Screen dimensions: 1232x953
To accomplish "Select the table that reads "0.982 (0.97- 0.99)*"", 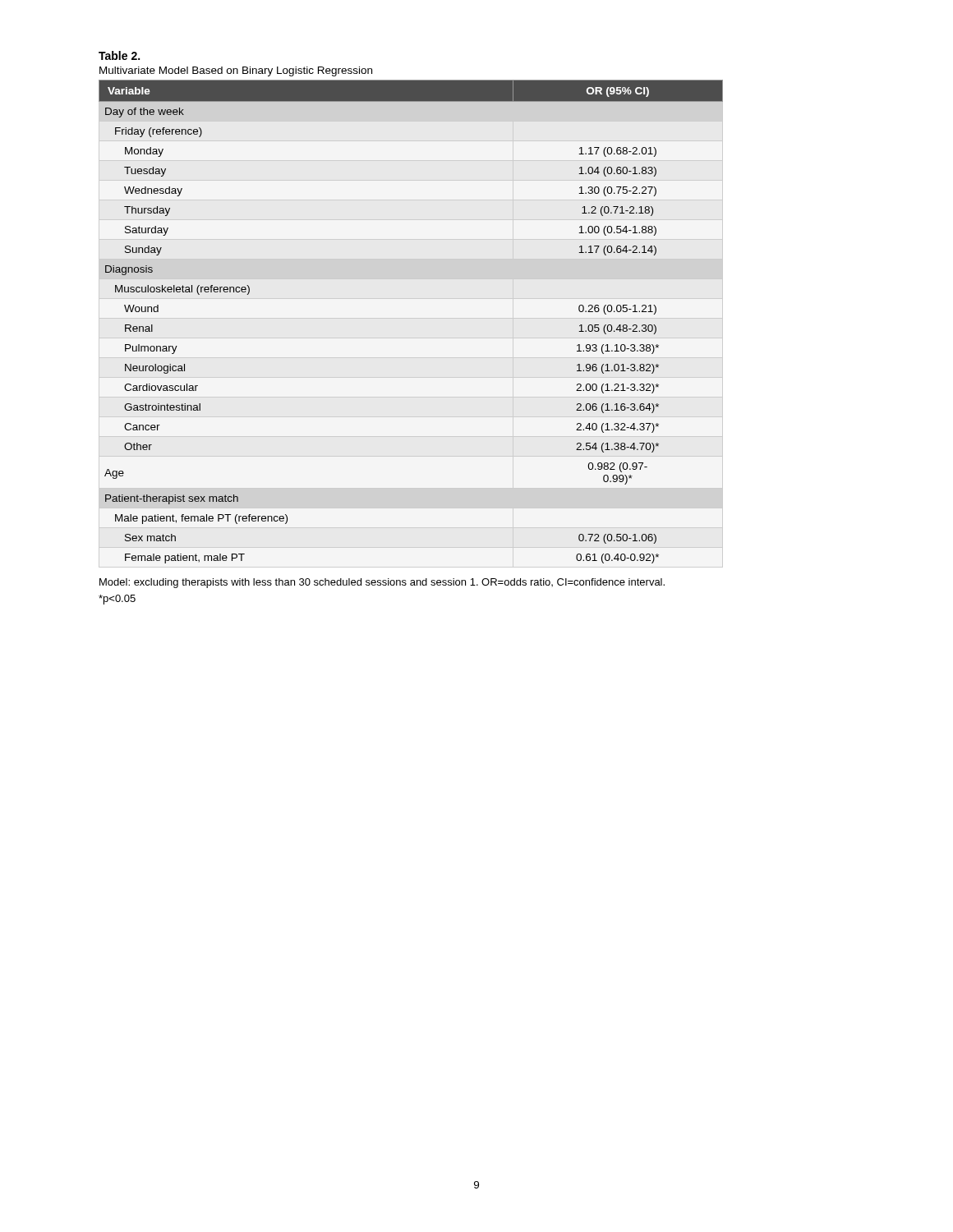I will tap(411, 324).
